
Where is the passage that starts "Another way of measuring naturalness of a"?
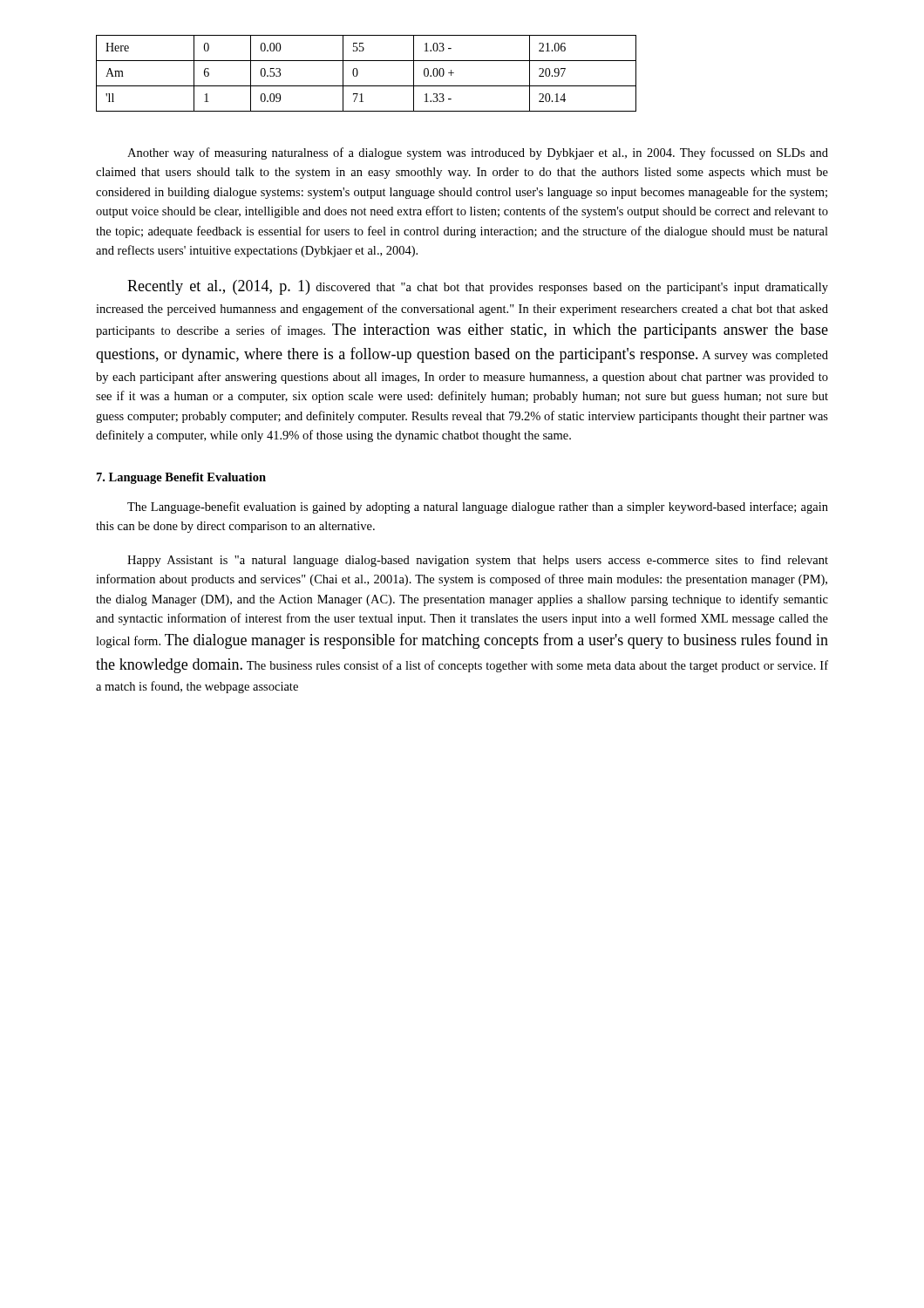coord(462,202)
